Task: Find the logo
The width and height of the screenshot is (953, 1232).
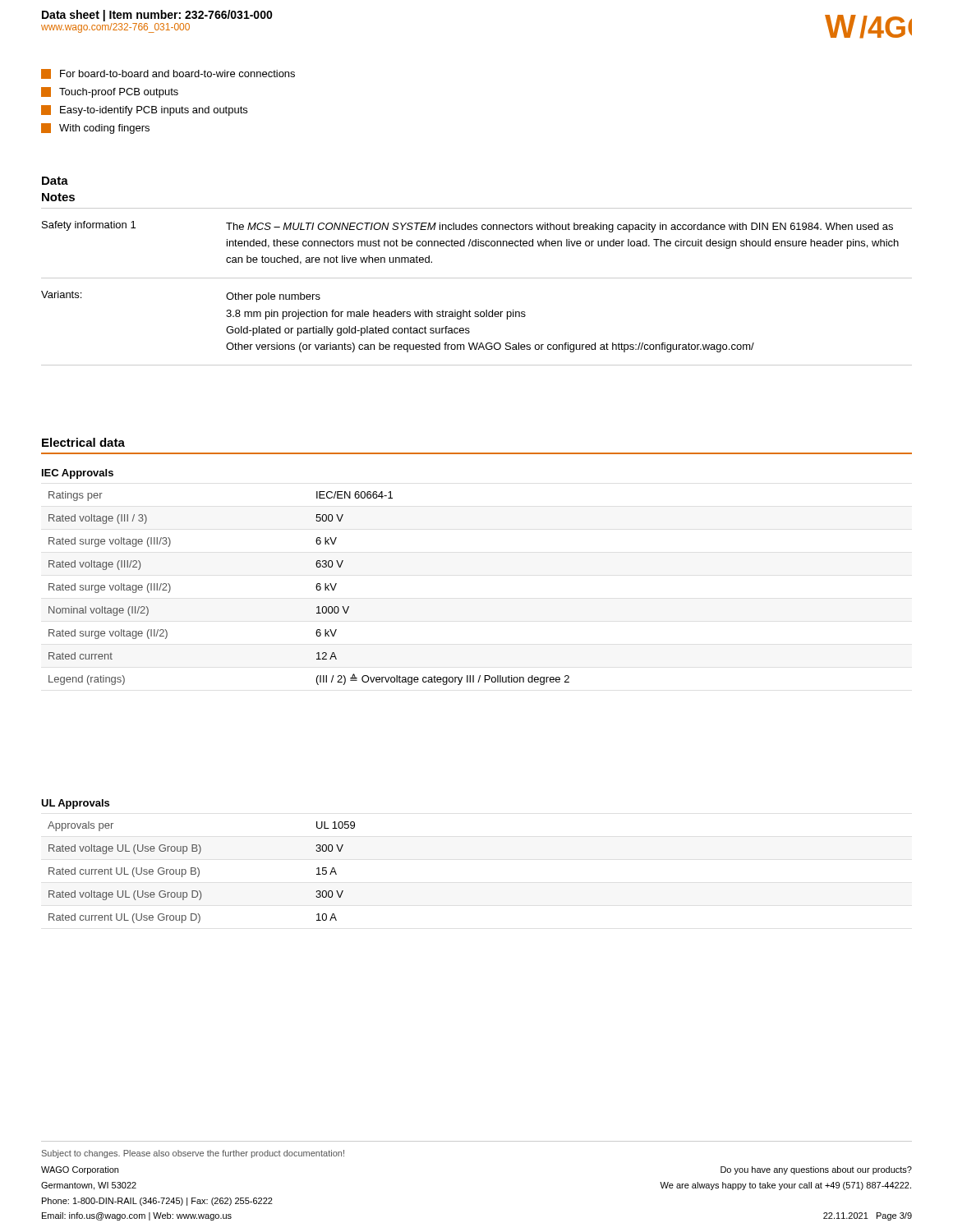Action: [x=869, y=27]
